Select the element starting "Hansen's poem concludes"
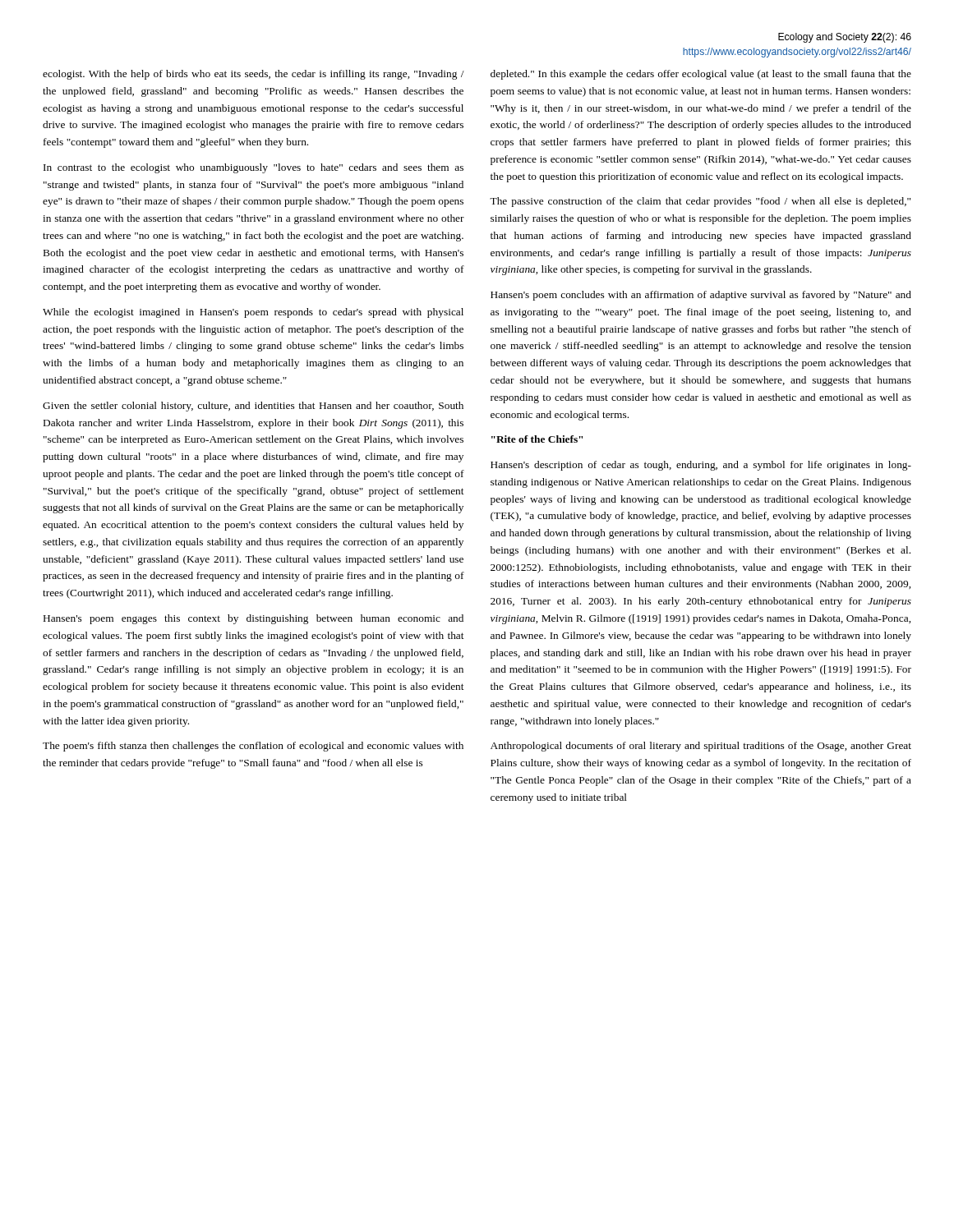954x1232 pixels. click(701, 355)
